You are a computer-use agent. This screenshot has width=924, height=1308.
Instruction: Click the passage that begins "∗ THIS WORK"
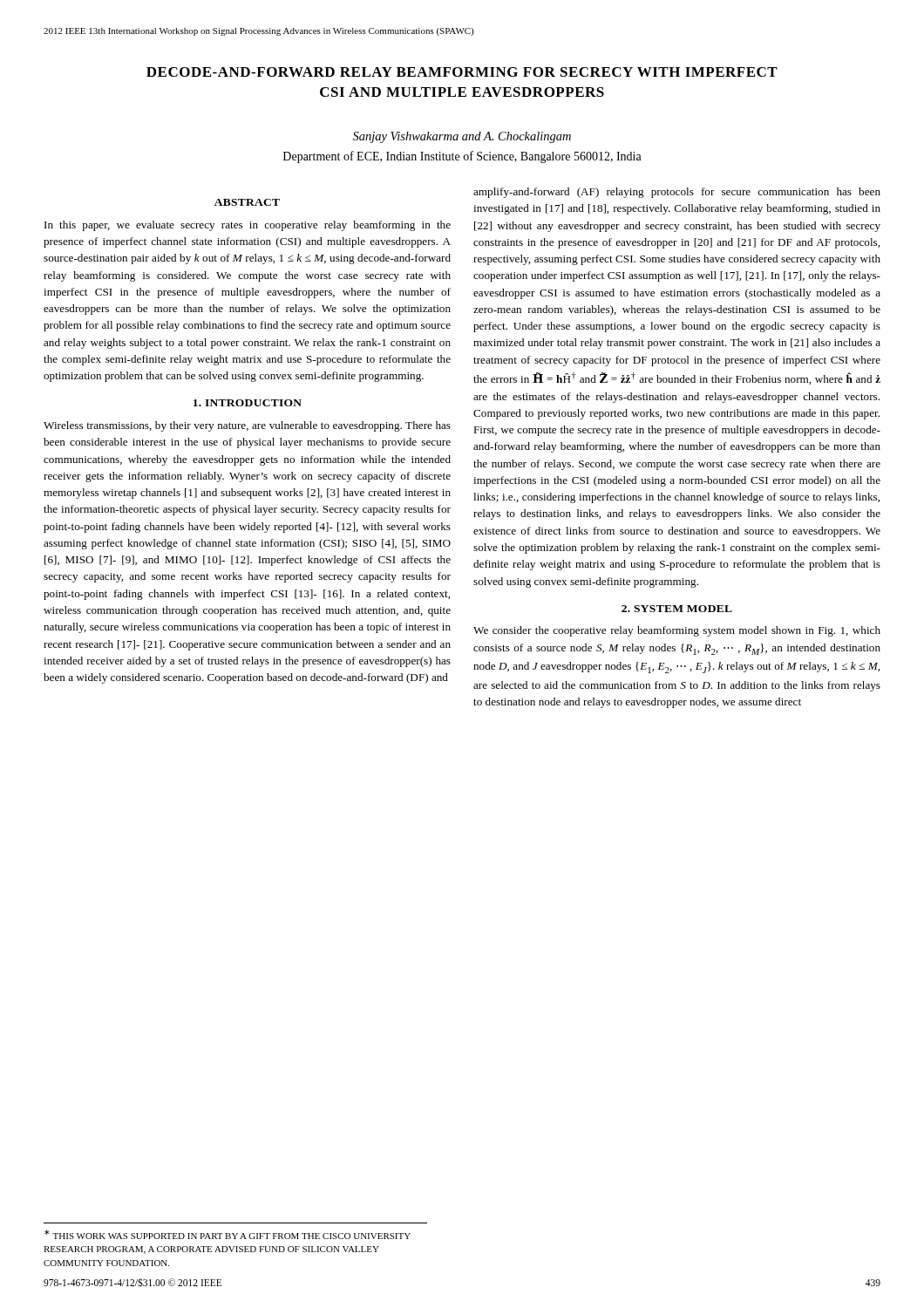point(227,1248)
